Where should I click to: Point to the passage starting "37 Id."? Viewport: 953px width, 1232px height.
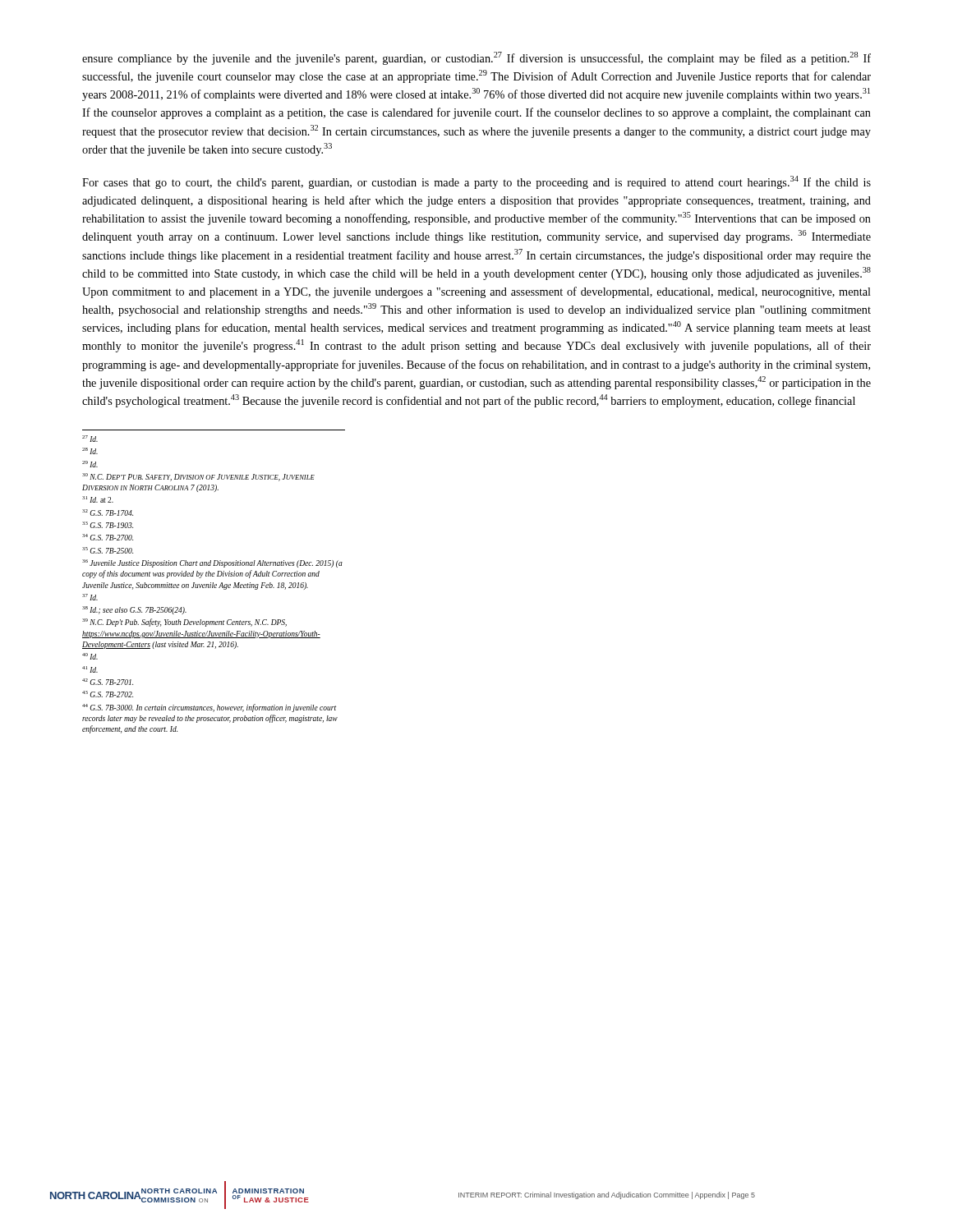(x=90, y=597)
